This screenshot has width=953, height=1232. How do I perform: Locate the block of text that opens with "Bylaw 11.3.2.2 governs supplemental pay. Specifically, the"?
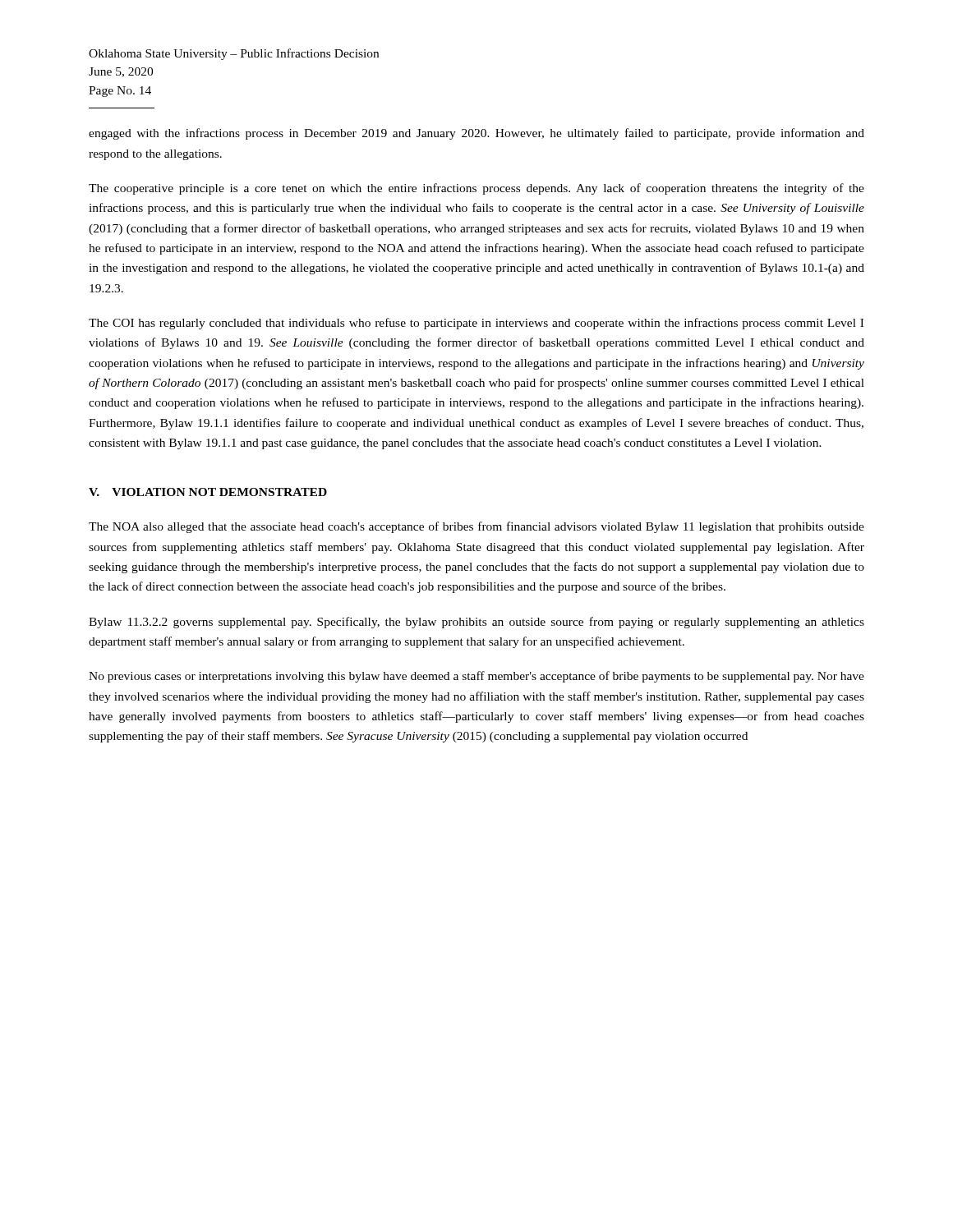pos(476,631)
